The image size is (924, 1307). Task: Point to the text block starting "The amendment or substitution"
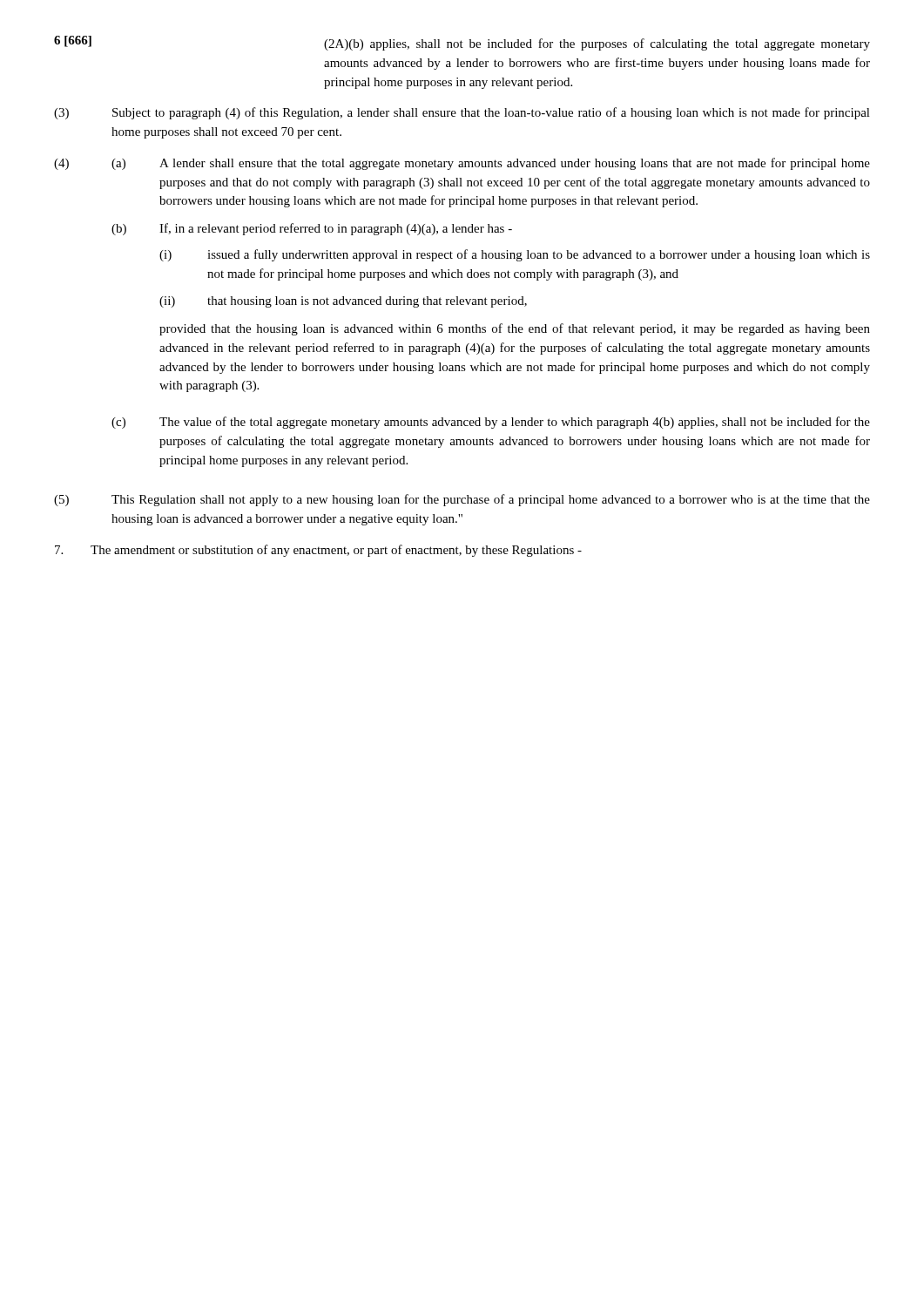pos(462,550)
